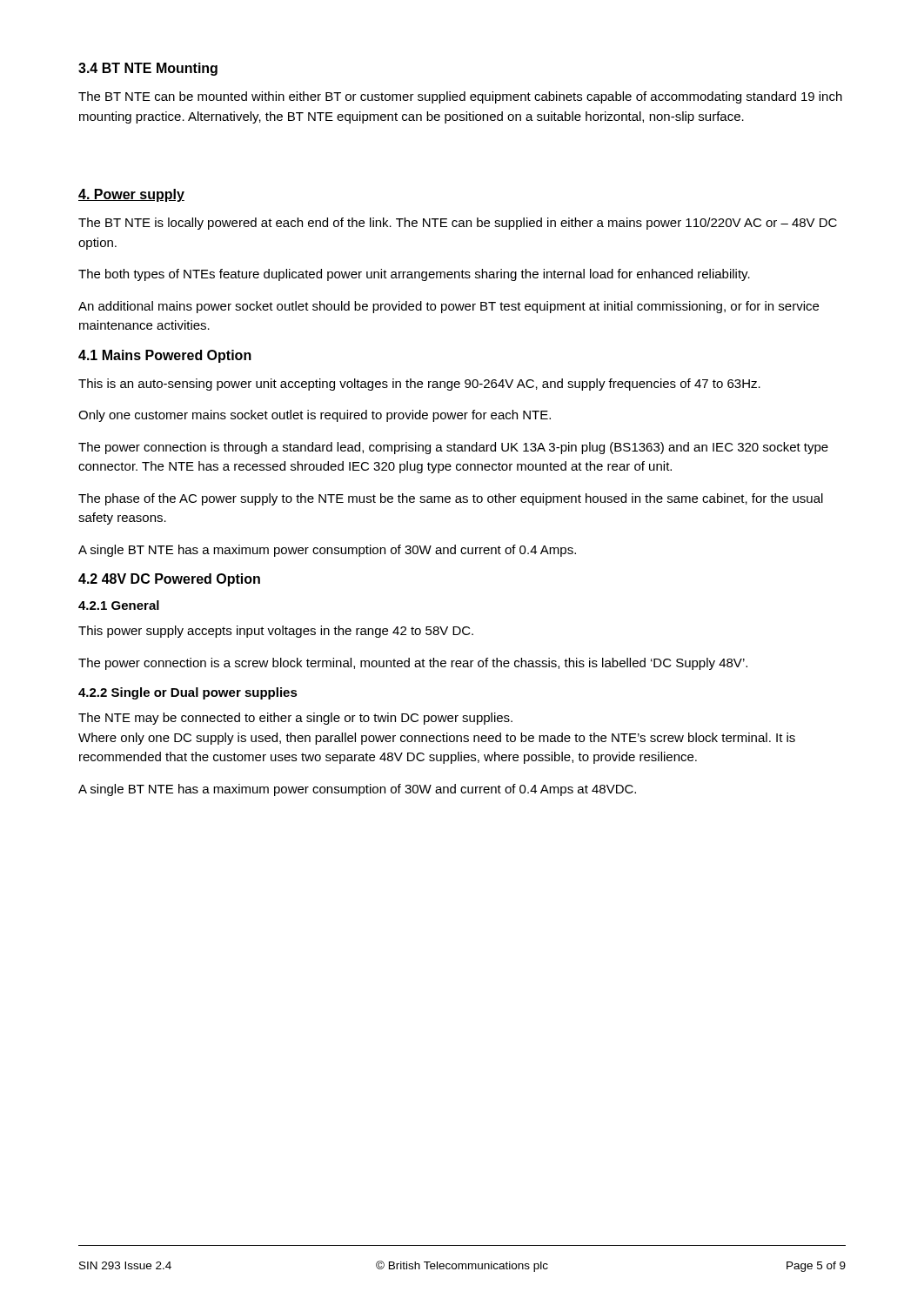This screenshot has height=1305, width=924.
Task: Find the section header containing "4.1 Mains Powered Option"
Action: tap(165, 355)
